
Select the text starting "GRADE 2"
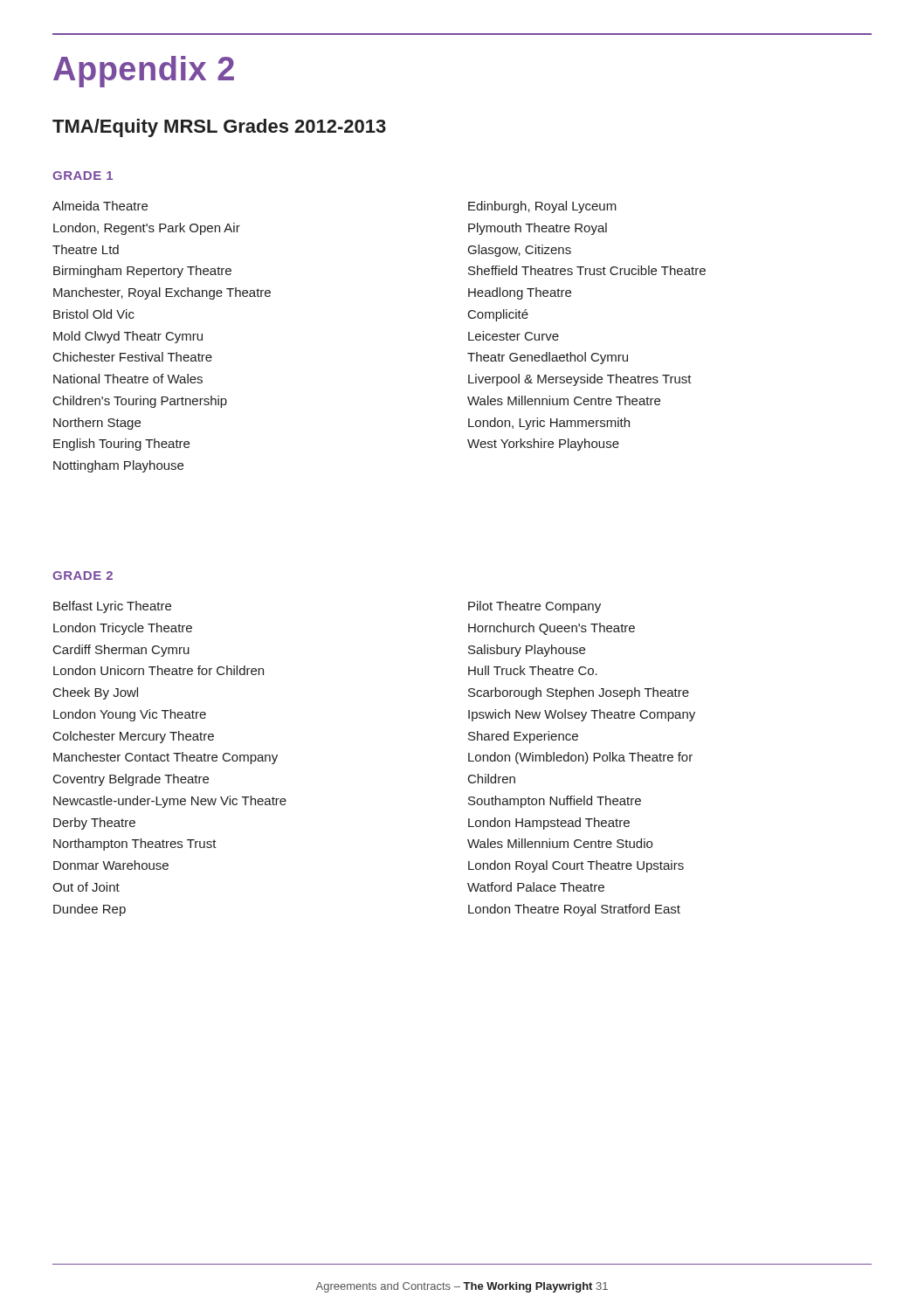point(83,575)
